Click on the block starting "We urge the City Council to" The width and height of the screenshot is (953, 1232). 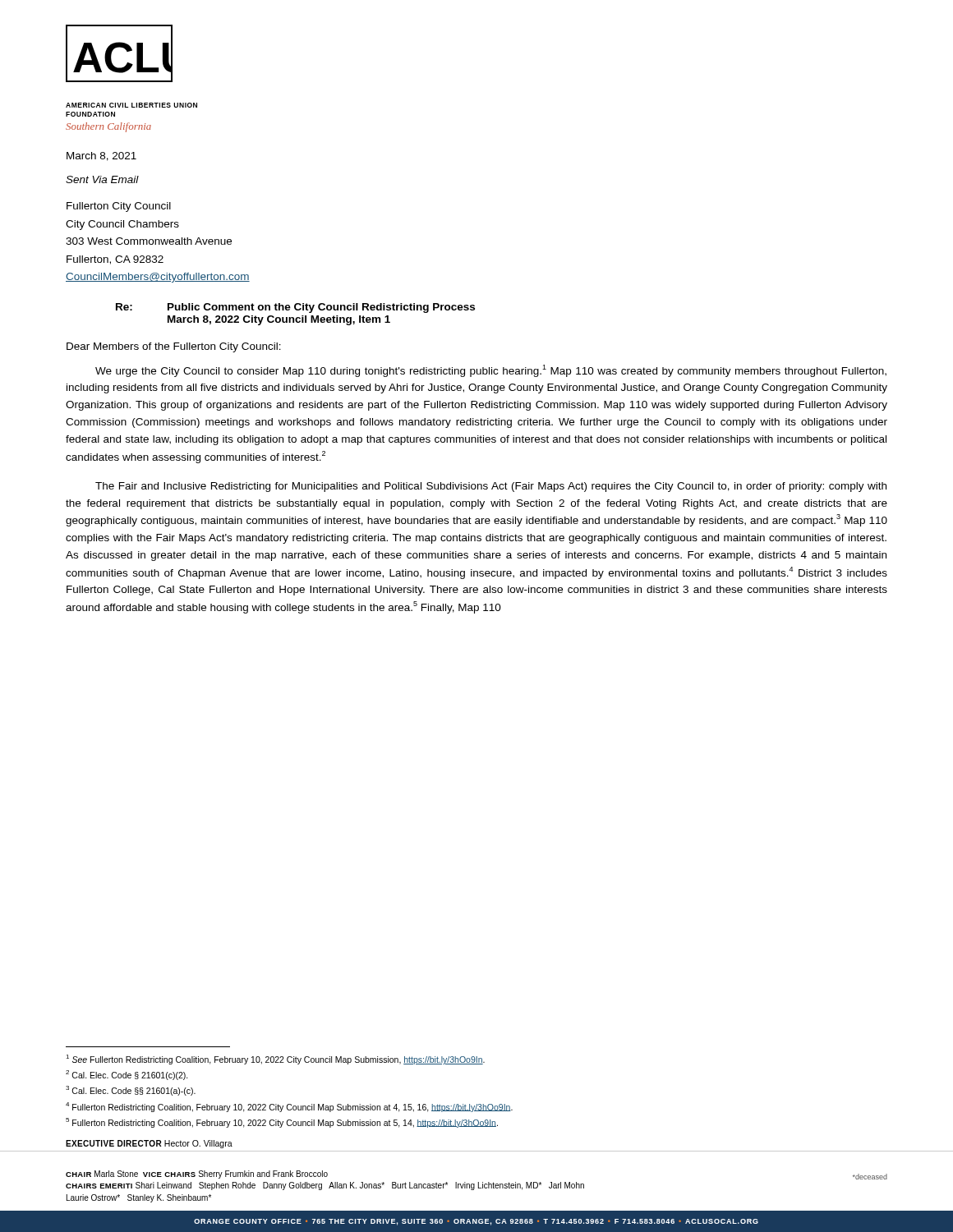476,413
